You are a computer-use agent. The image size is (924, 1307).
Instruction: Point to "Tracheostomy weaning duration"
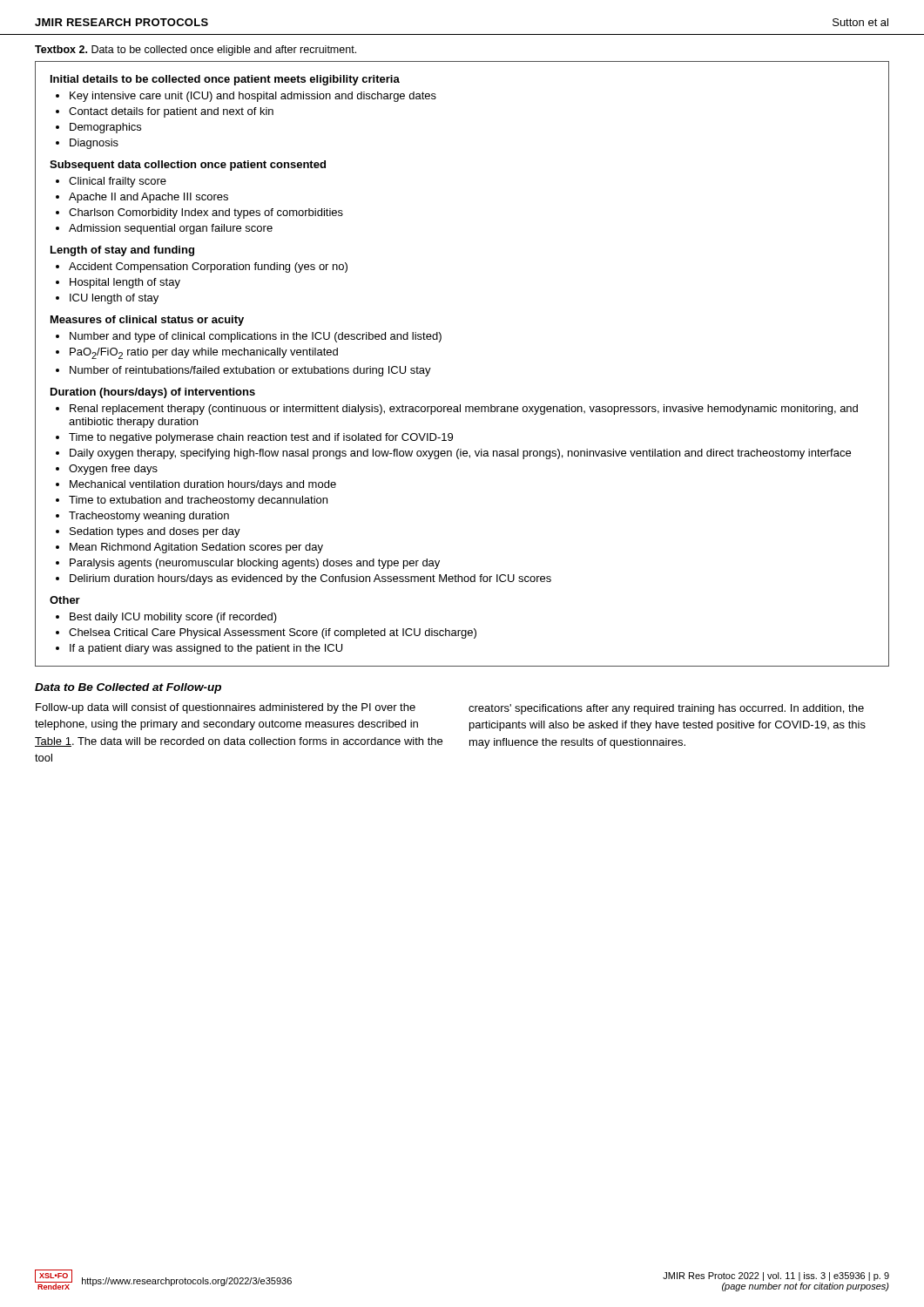coord(149,515)
